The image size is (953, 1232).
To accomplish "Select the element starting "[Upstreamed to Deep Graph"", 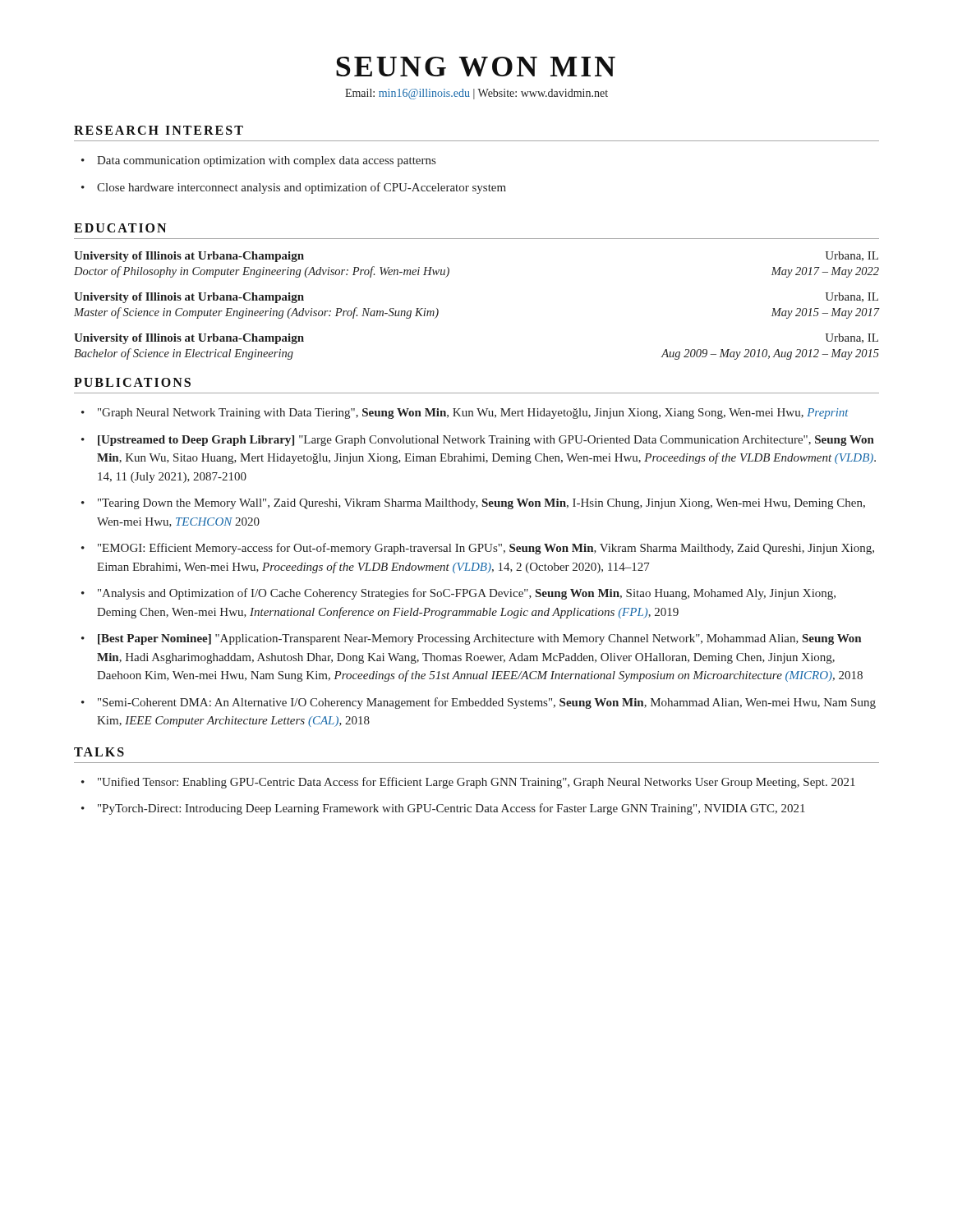I will pyautogui.click(x=487, y=458).
